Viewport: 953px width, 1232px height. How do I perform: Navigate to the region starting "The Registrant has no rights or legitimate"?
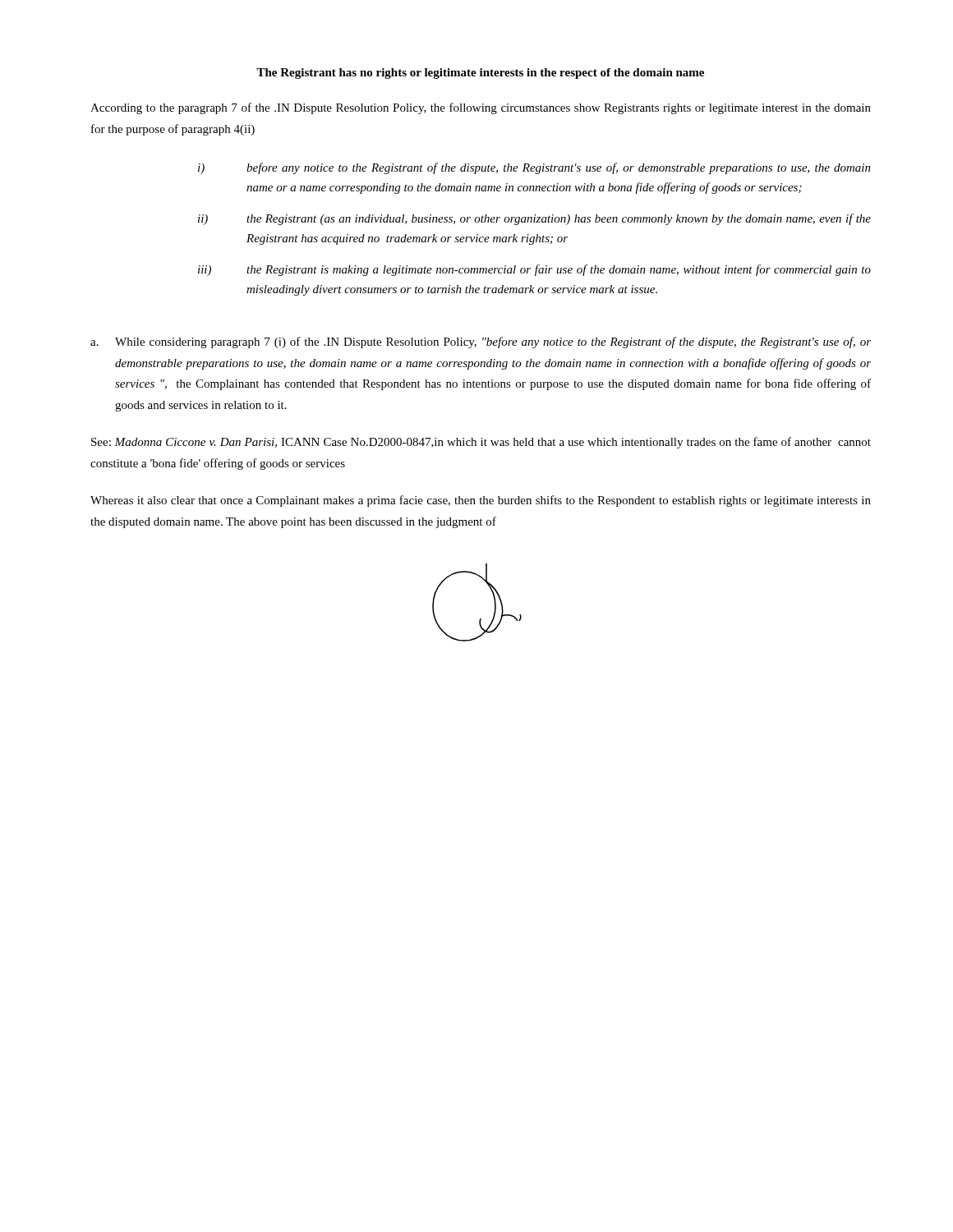pyautogui.click(x=481, y=72)
